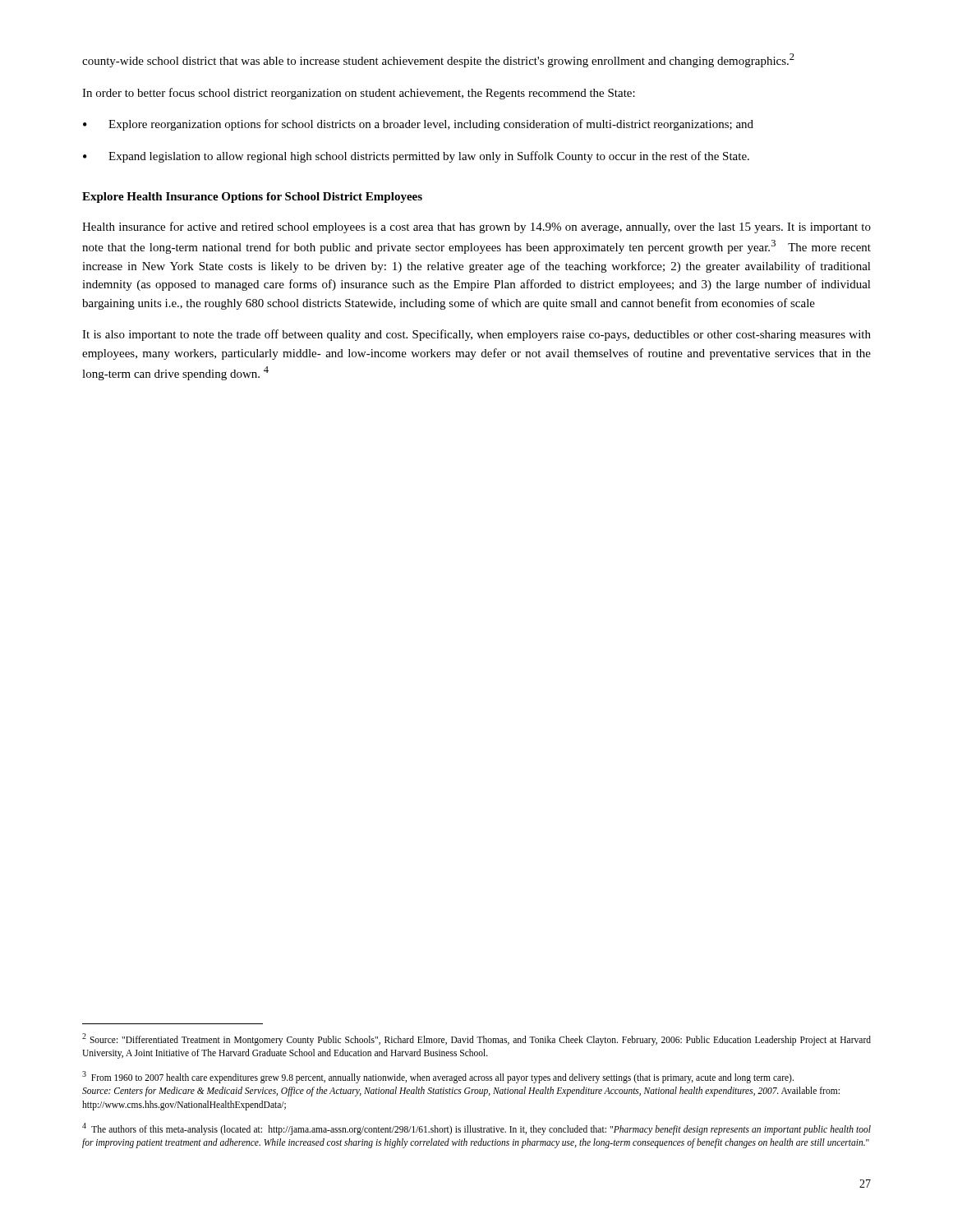Locate the block of text that opens with "4 The authors of this"
The height and width of the screenshot is (1232, 953).
click(x=476, y=1135)
